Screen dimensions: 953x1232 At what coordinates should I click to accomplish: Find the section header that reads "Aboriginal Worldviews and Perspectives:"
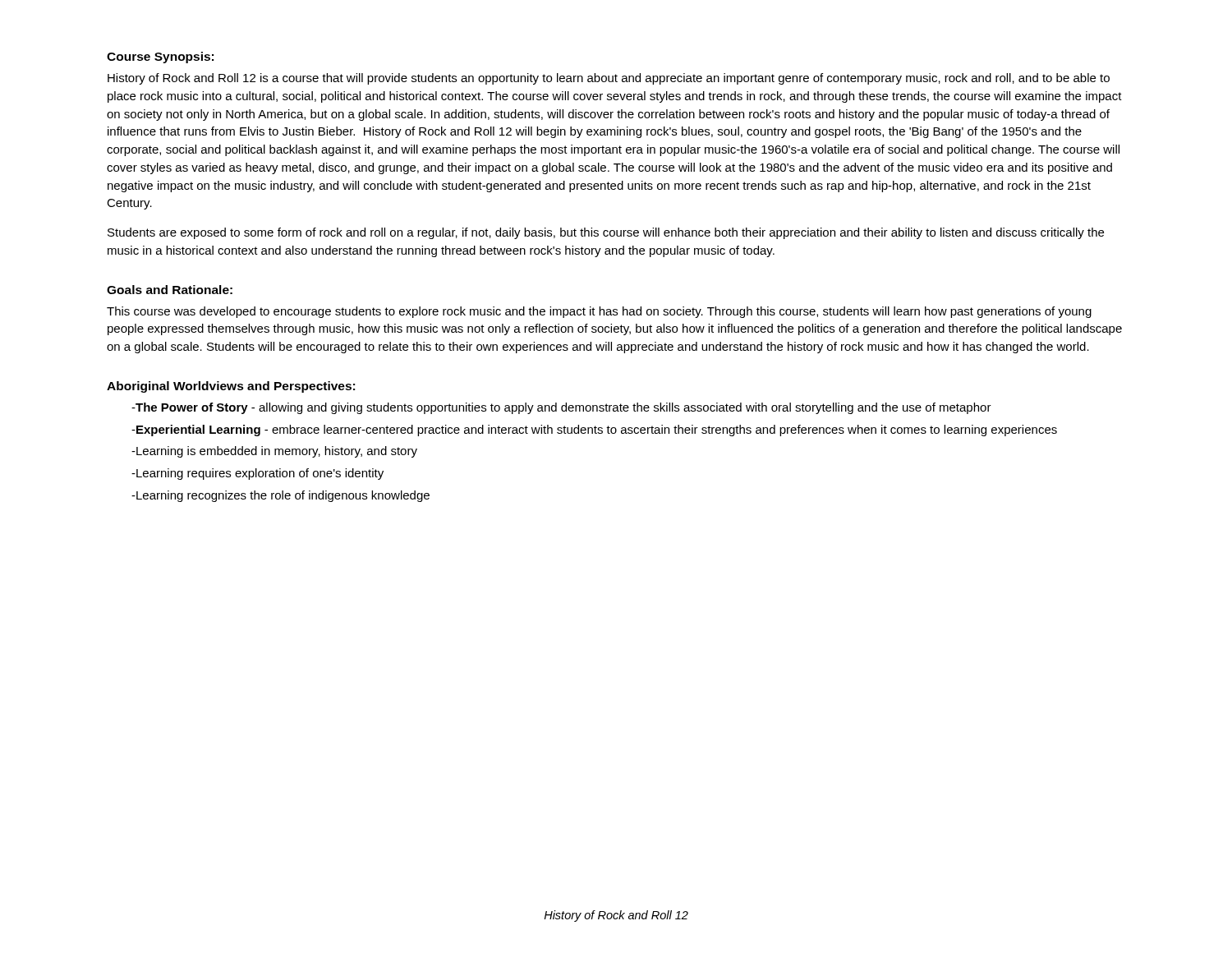232,386
